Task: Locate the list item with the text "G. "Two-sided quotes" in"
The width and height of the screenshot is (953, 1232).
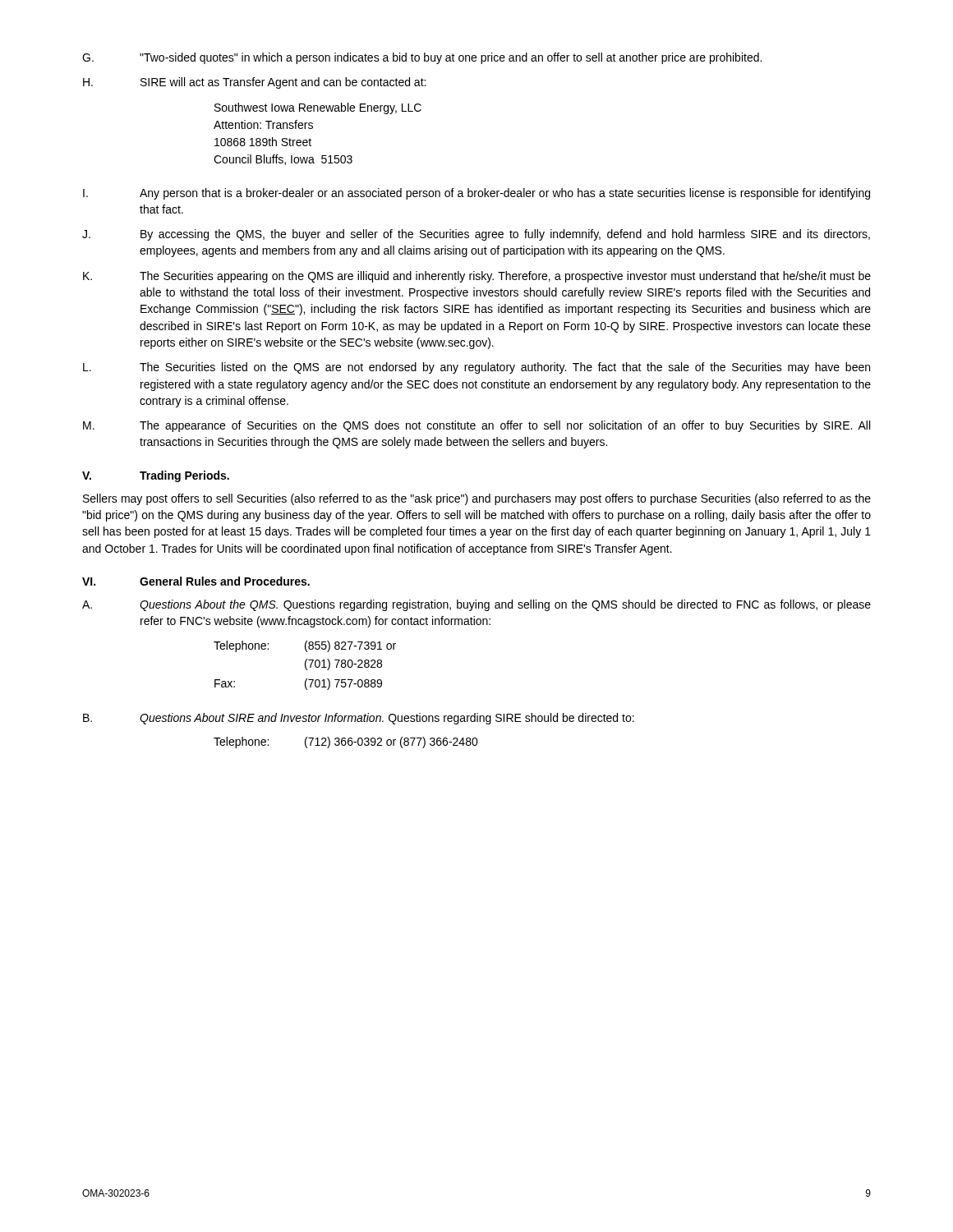Action: click(x=476, y=58)
